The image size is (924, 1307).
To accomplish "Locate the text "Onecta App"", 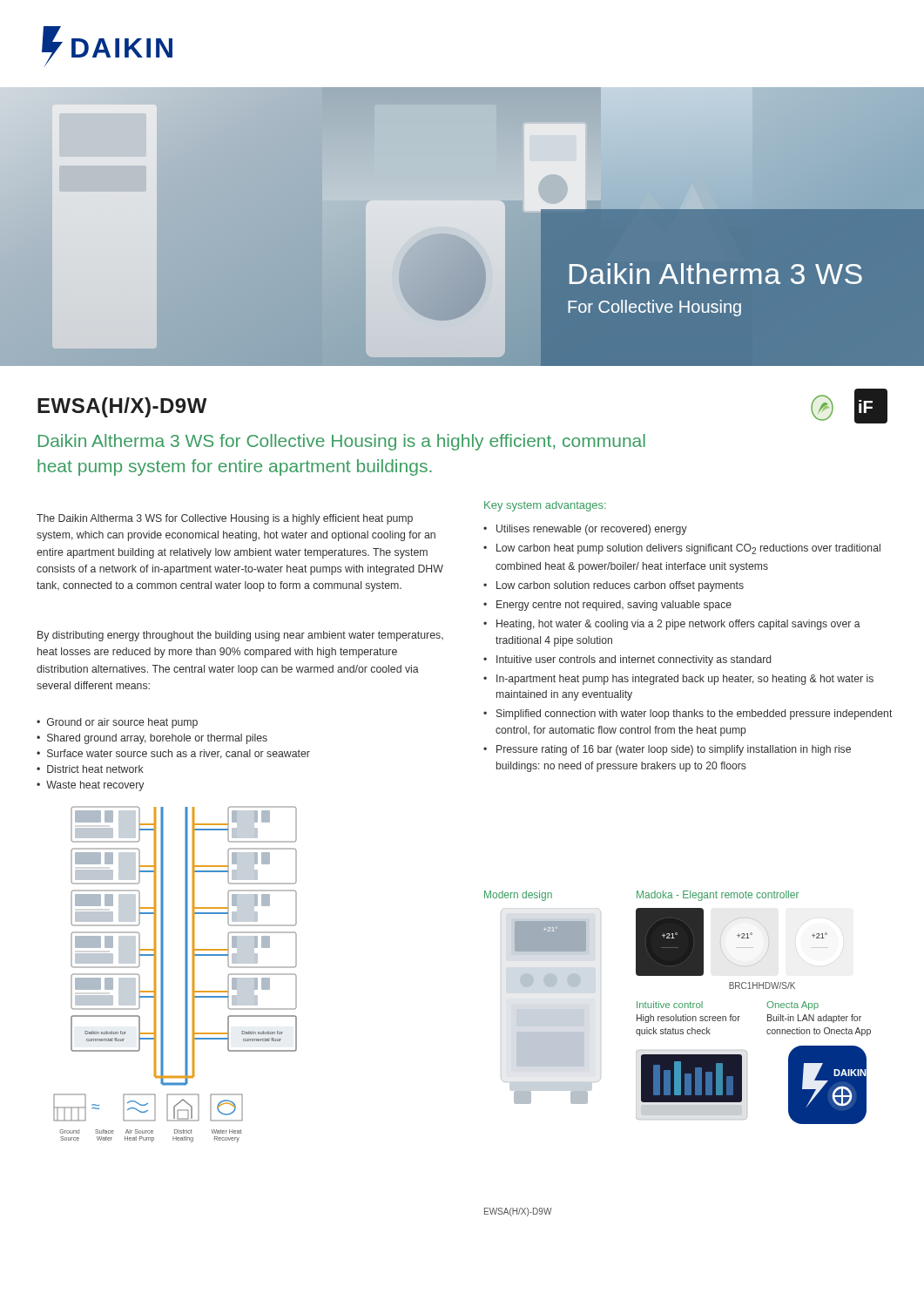I will click(x=793, y=1005).
